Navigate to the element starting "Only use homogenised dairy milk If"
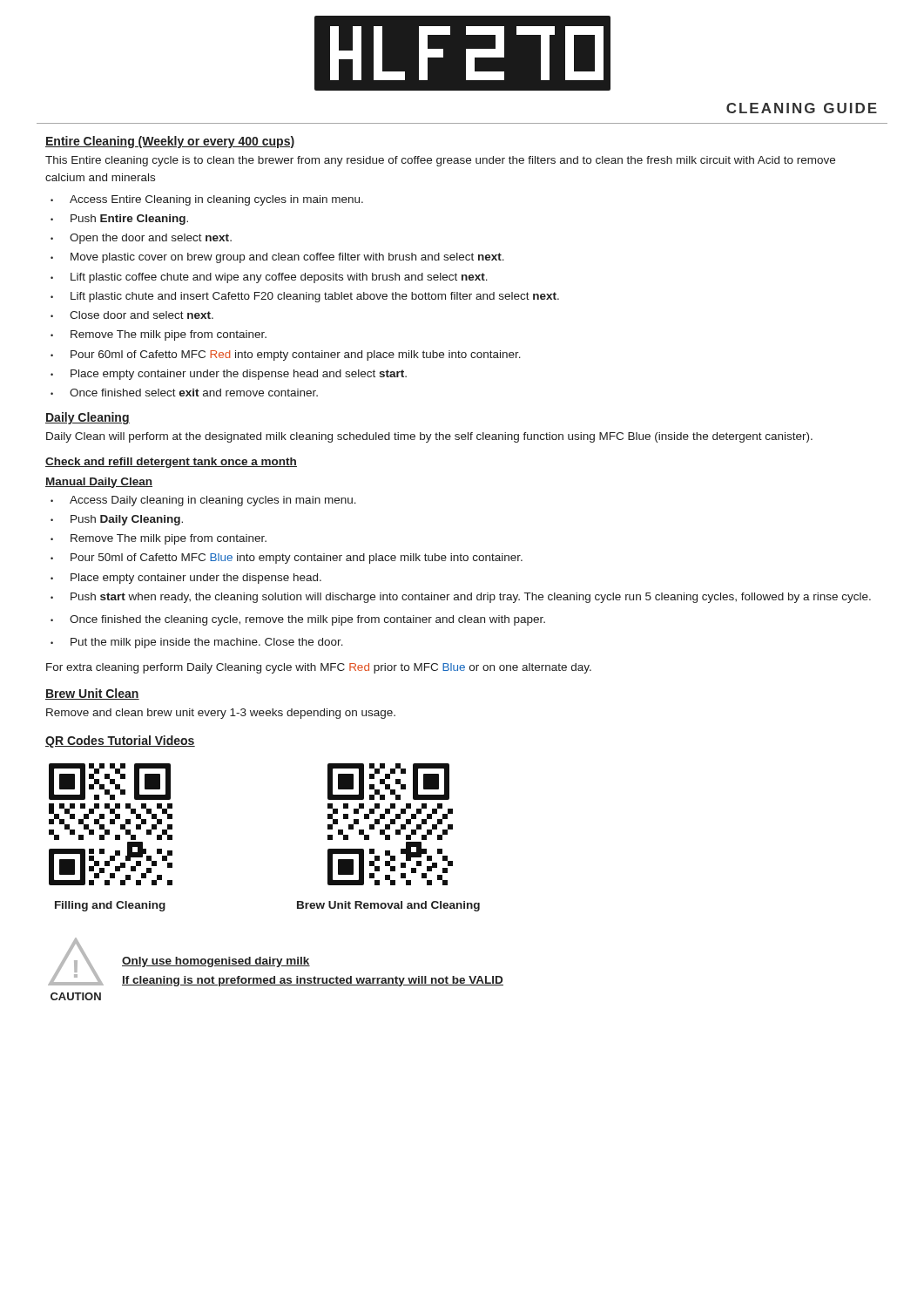 click(x=313, y=970)
